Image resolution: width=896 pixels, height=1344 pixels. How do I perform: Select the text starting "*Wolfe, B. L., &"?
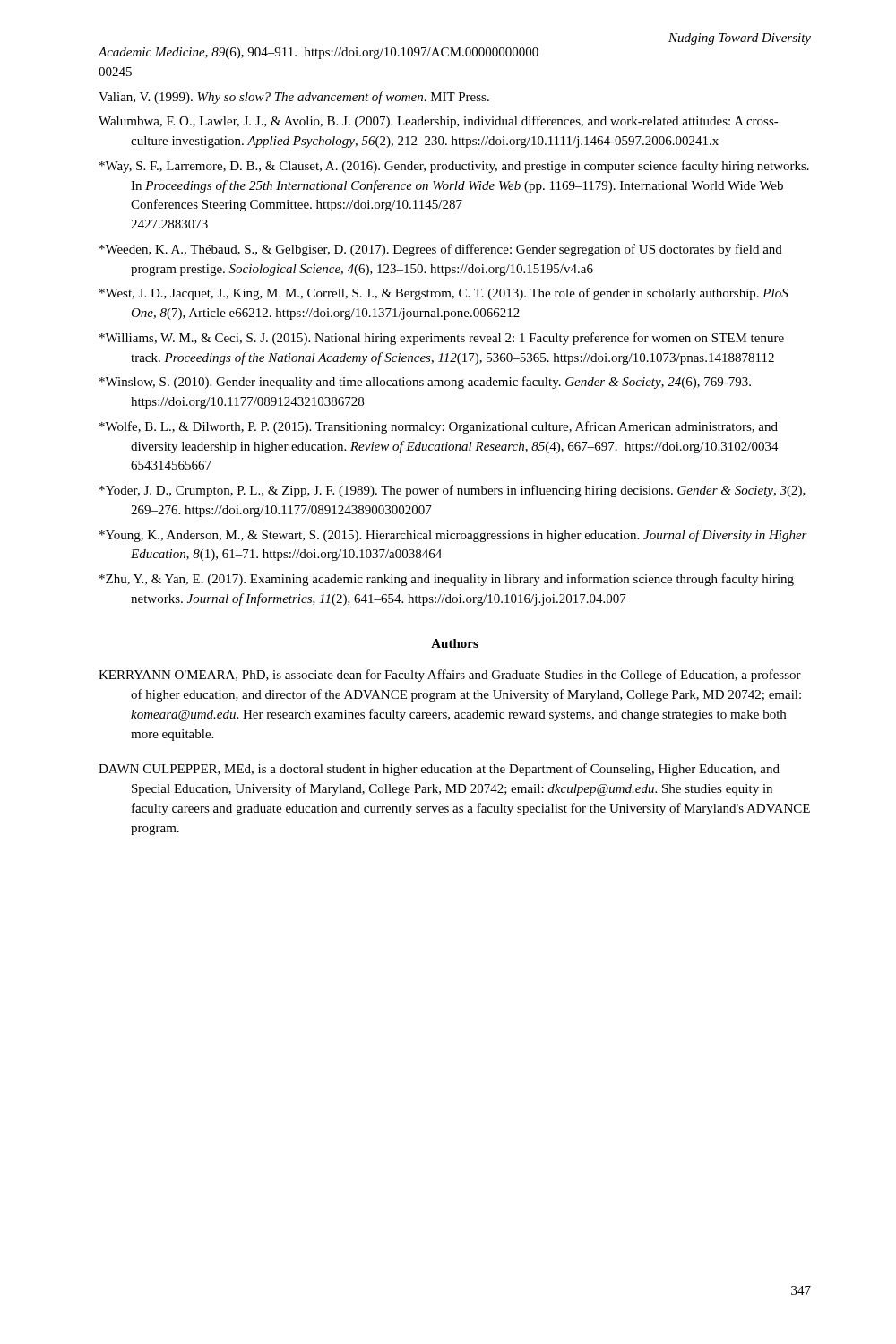coord(438,446)
